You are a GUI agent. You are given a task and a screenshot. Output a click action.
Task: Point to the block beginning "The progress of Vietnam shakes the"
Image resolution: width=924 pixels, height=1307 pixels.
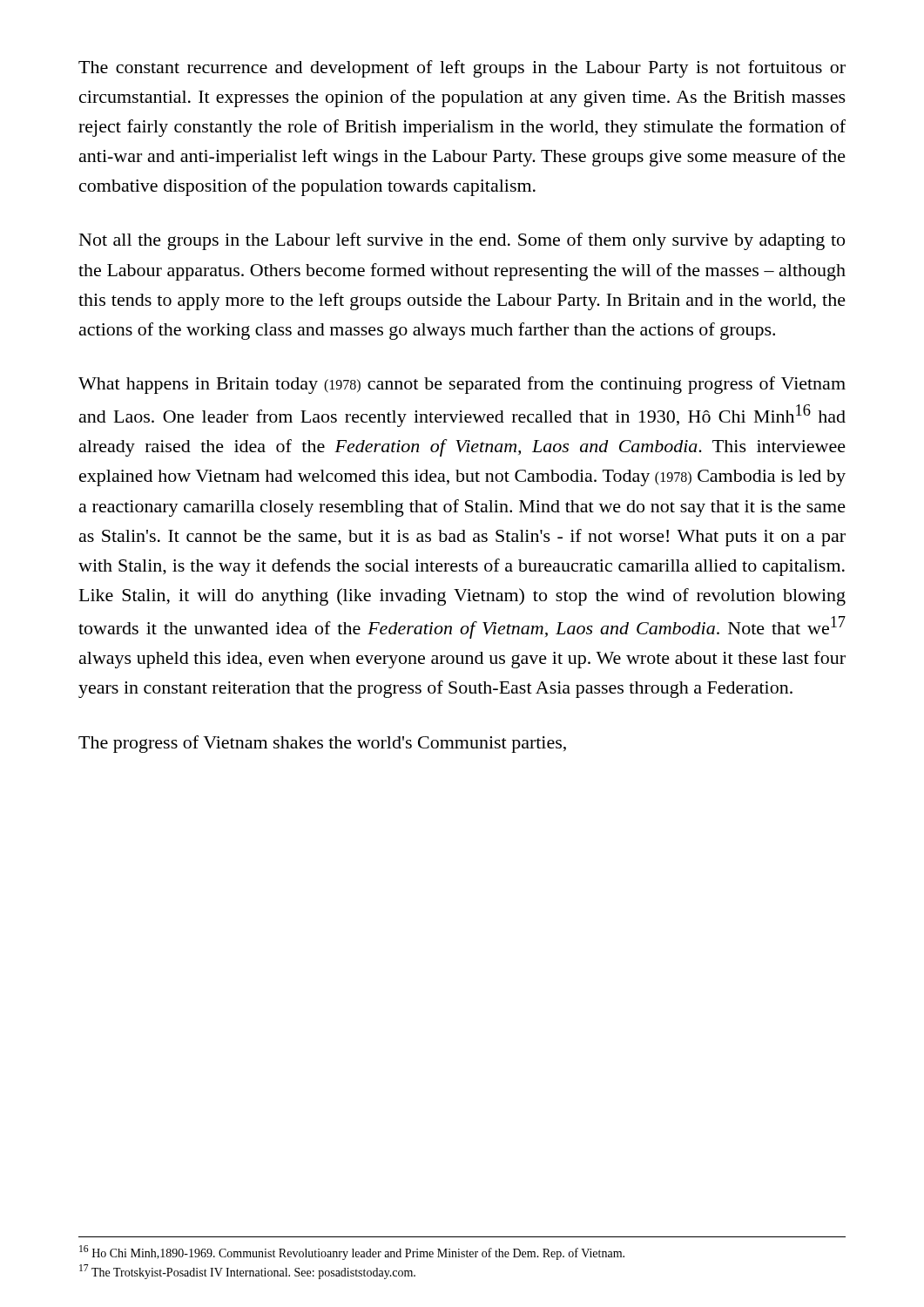point(323,742)
